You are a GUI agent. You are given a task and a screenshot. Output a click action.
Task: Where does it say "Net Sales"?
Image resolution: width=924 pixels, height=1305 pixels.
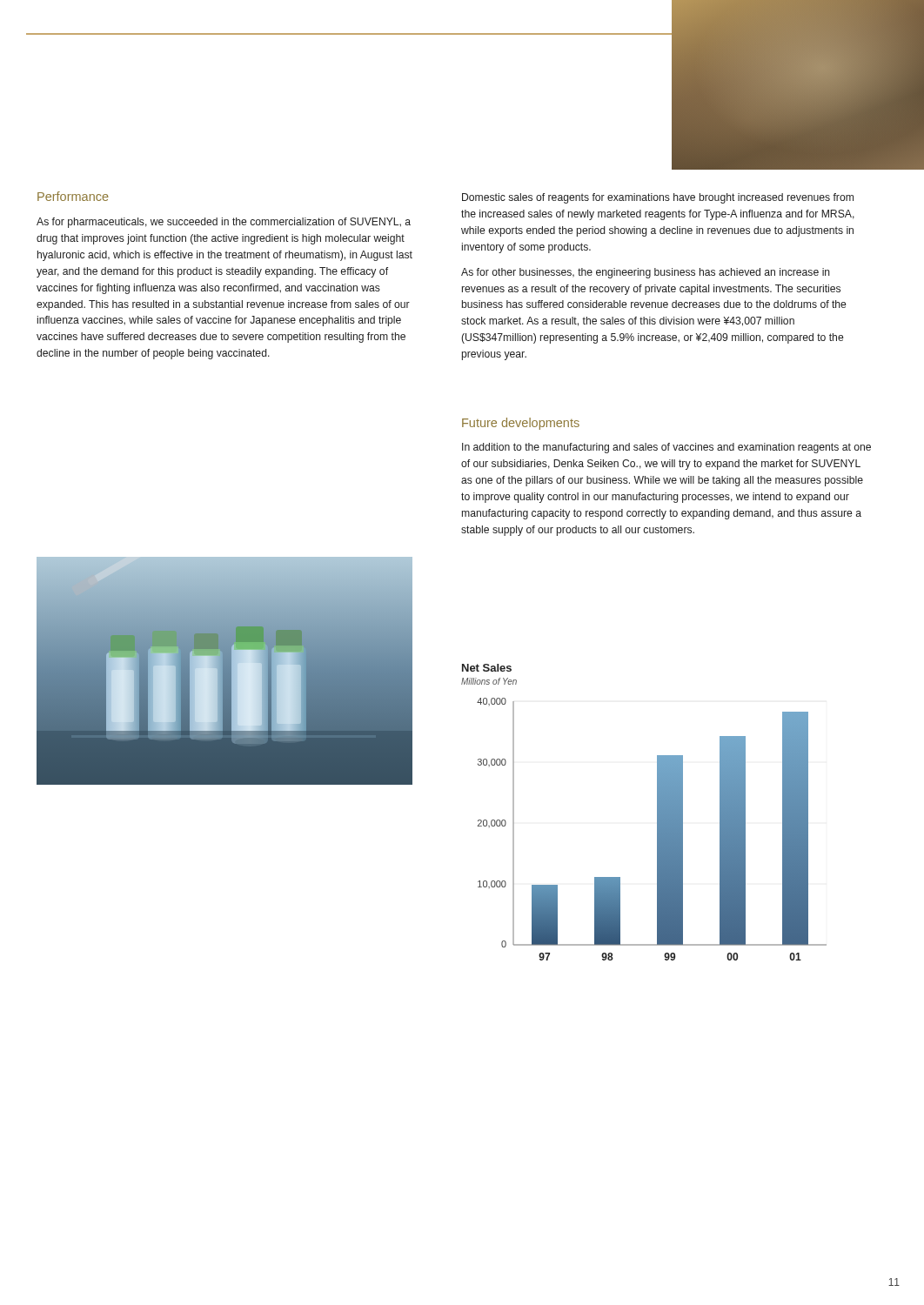pyautogui.click(x=487, y=668)
